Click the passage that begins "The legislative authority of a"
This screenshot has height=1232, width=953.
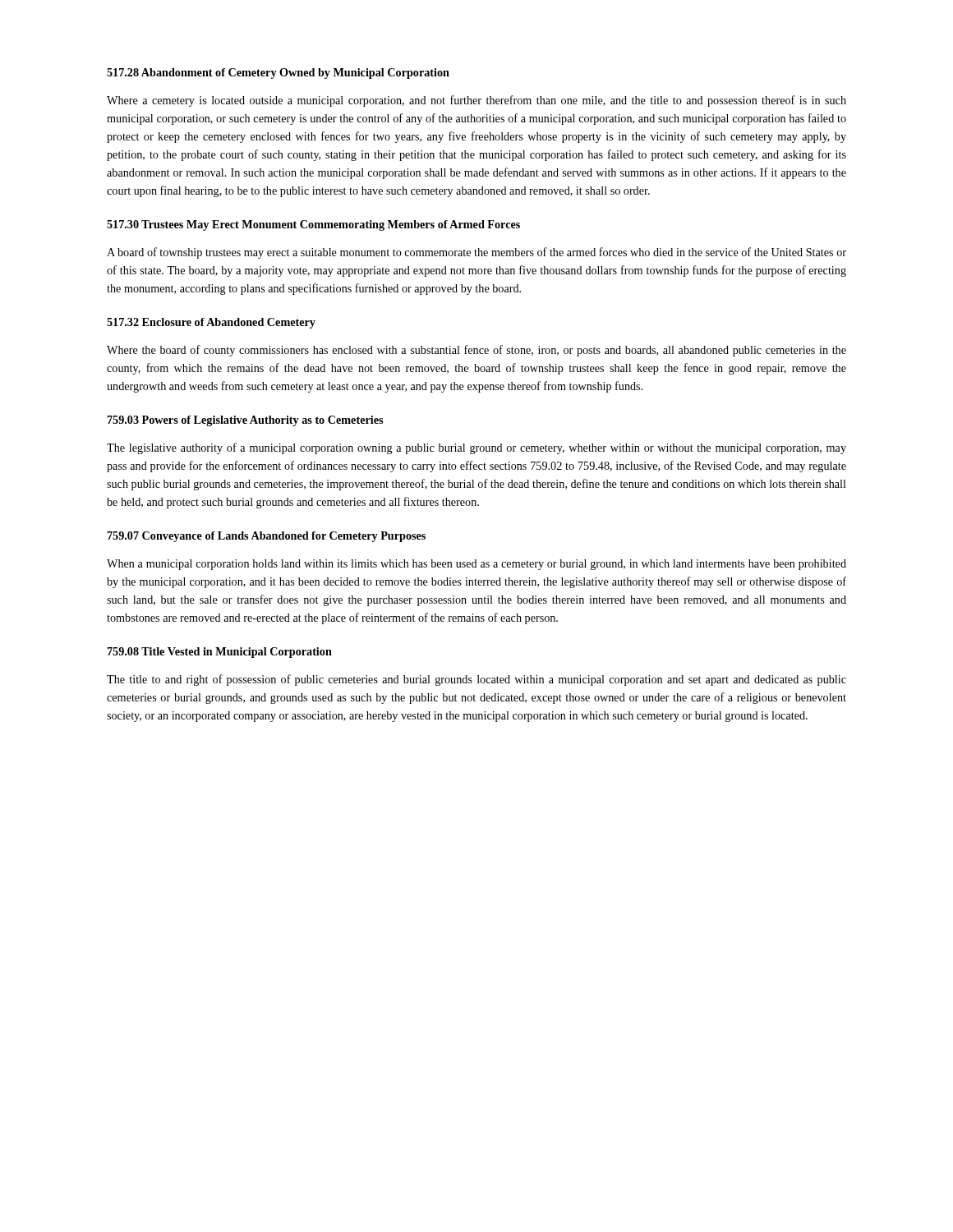coord(476,475)
